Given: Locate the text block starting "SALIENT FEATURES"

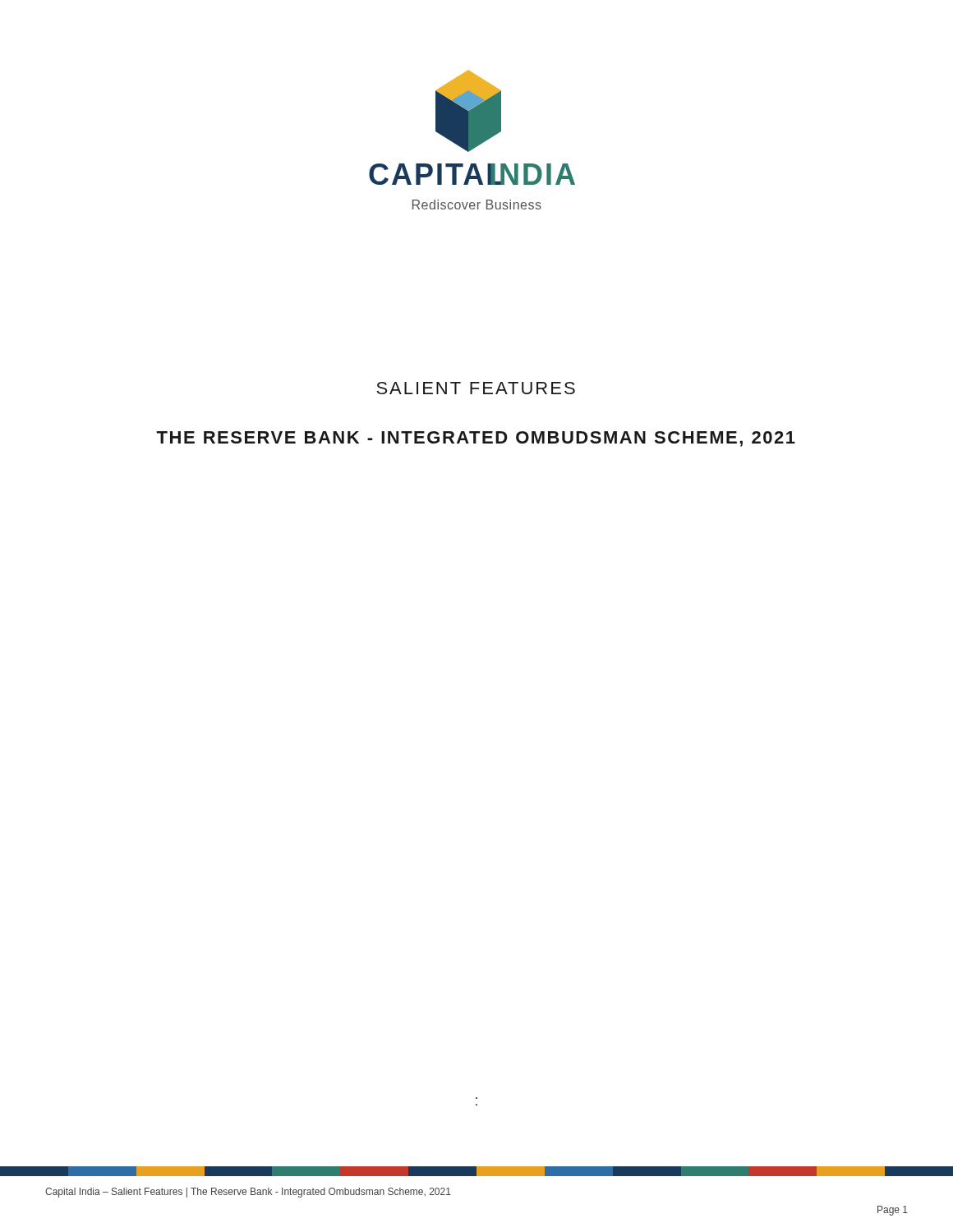Looking at the screenshot, I should pos(476,388).
